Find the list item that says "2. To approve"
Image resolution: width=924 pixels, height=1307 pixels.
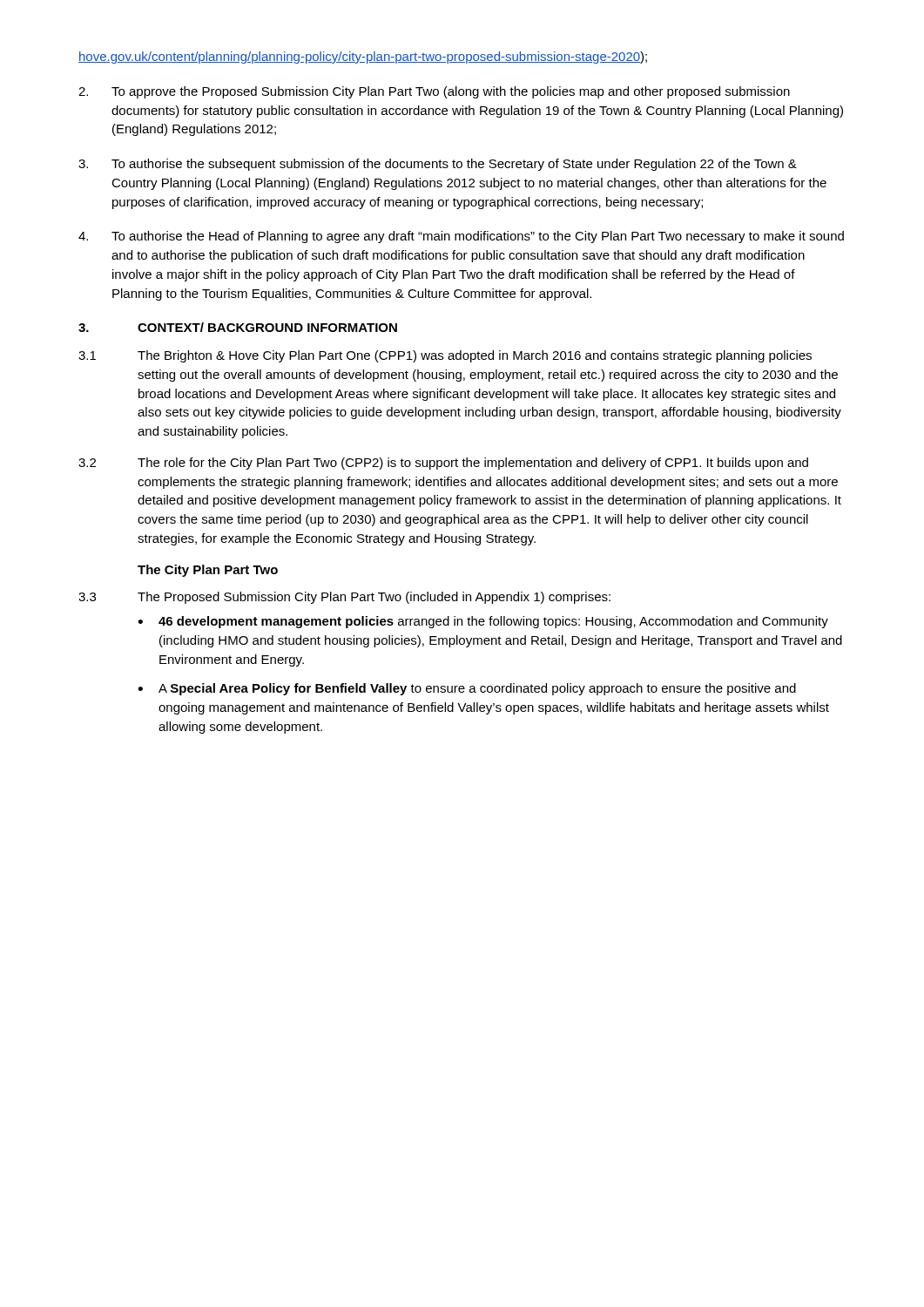click(462, 110)
